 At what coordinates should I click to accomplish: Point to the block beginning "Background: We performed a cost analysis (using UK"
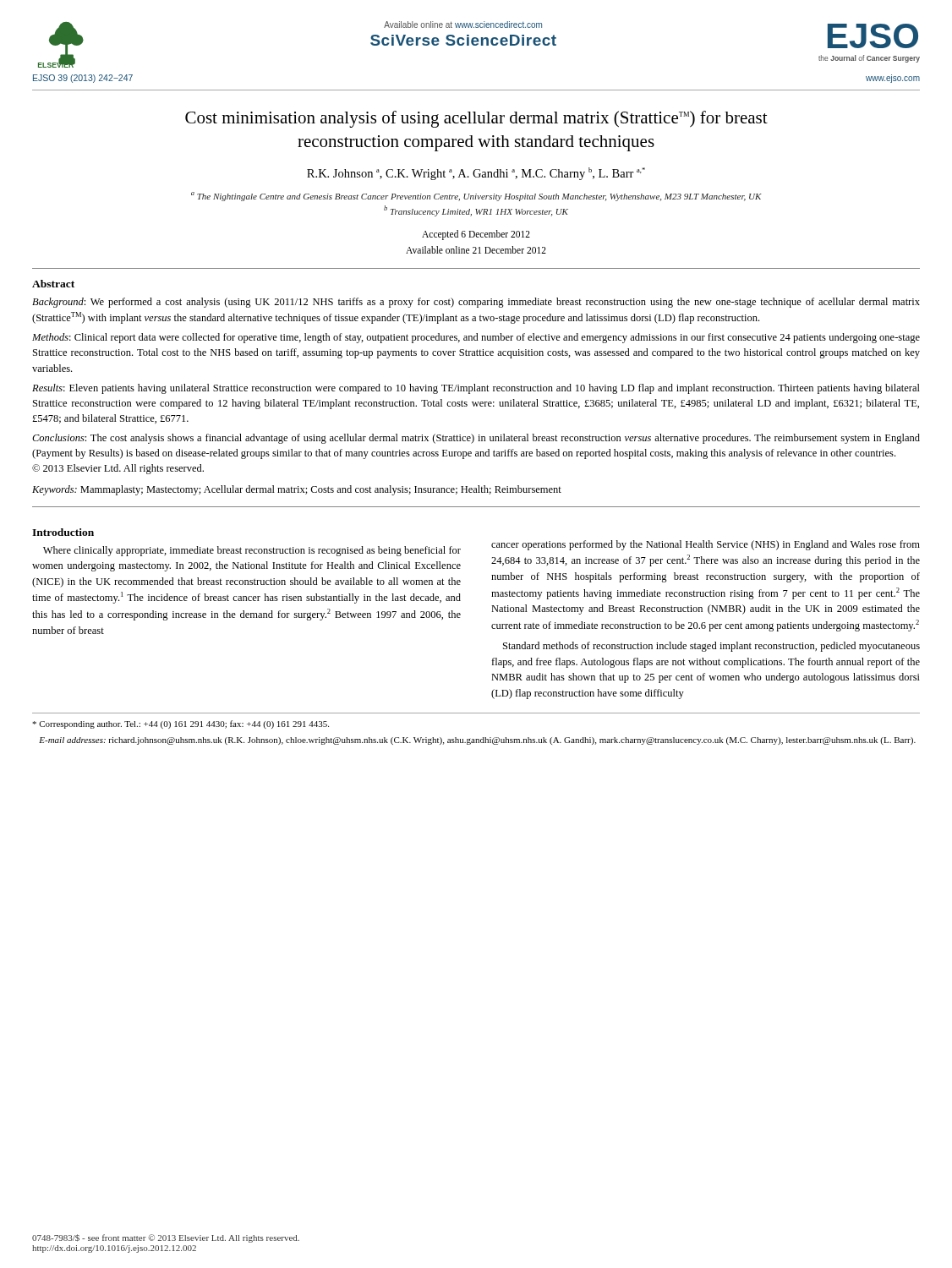click(476, 310)
